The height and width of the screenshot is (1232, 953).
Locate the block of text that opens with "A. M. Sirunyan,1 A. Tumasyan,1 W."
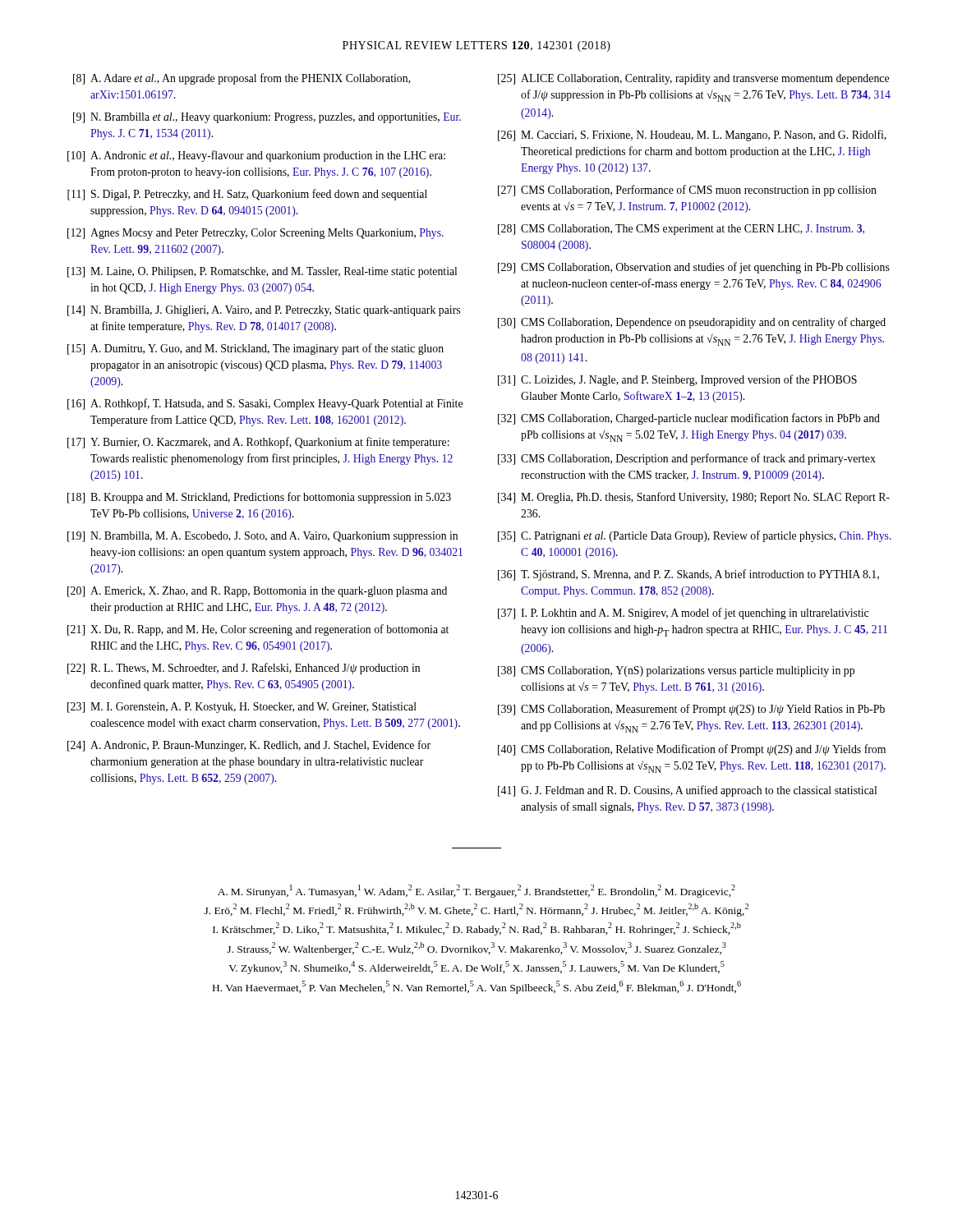pos(476,938)
